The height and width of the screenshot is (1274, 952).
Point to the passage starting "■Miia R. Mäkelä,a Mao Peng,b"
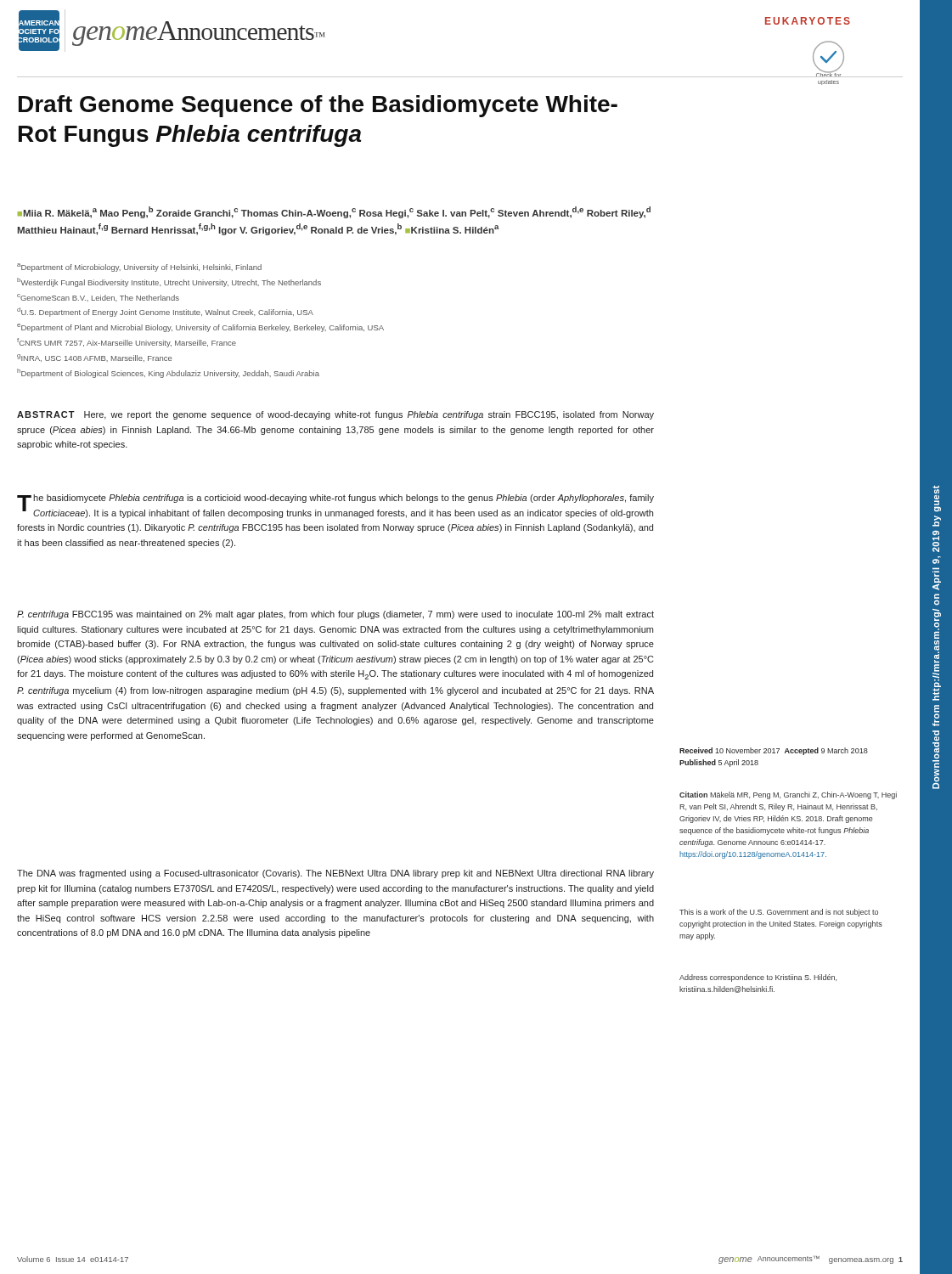click(x=334, y=220)
